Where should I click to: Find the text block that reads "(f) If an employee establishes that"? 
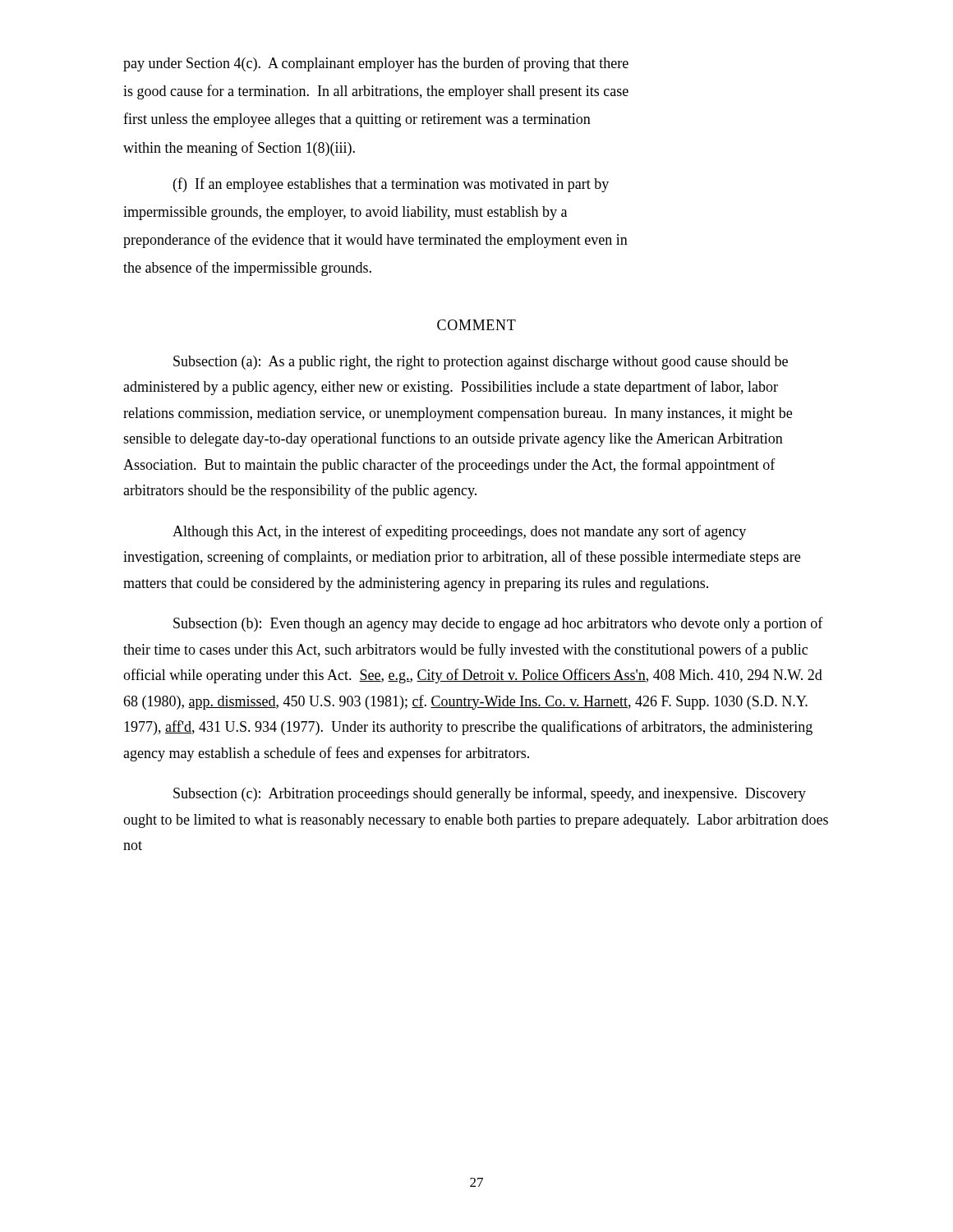(476, 226)
